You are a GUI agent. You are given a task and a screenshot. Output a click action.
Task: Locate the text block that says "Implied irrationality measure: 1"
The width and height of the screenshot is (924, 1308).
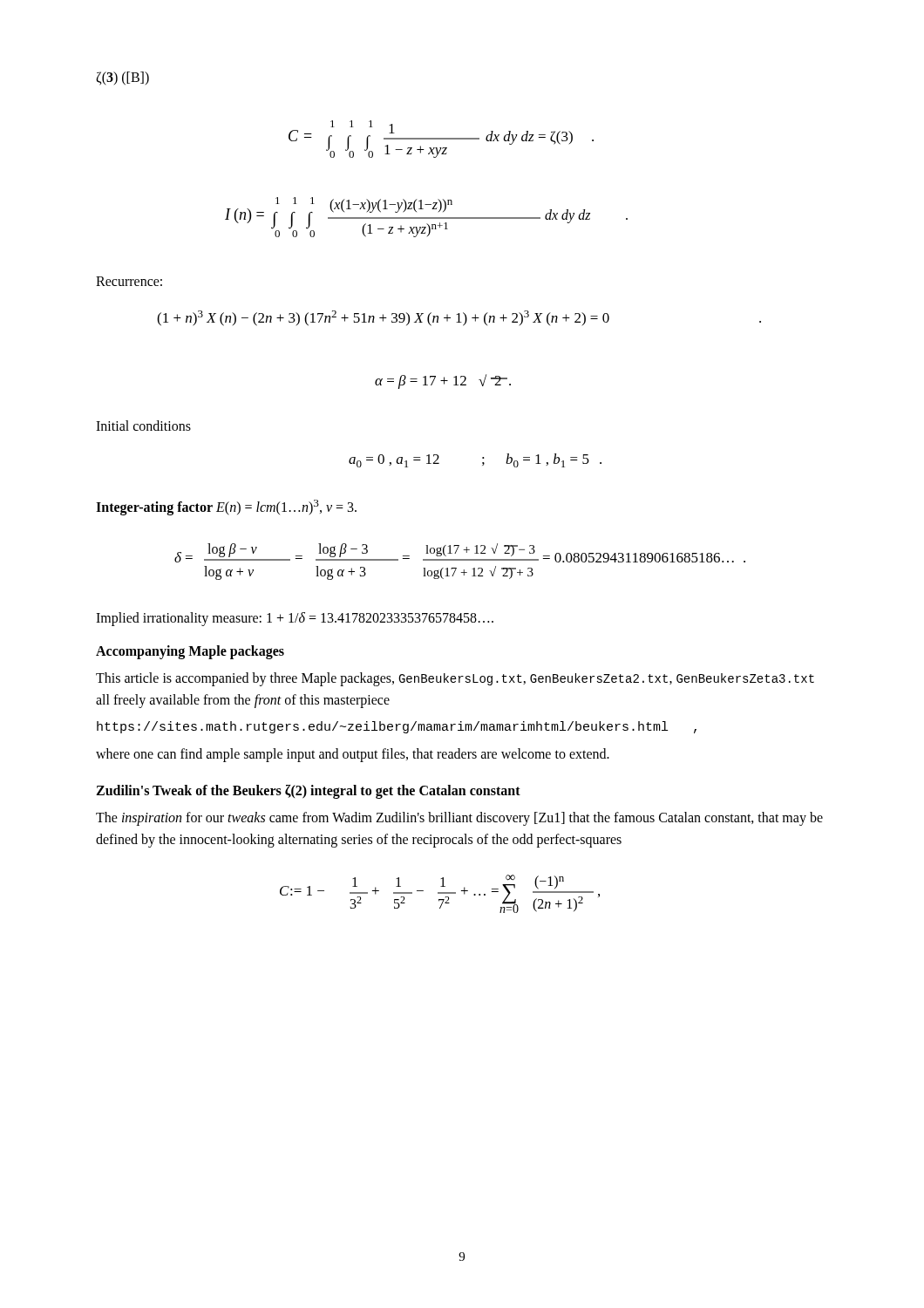tap(295, 618)
